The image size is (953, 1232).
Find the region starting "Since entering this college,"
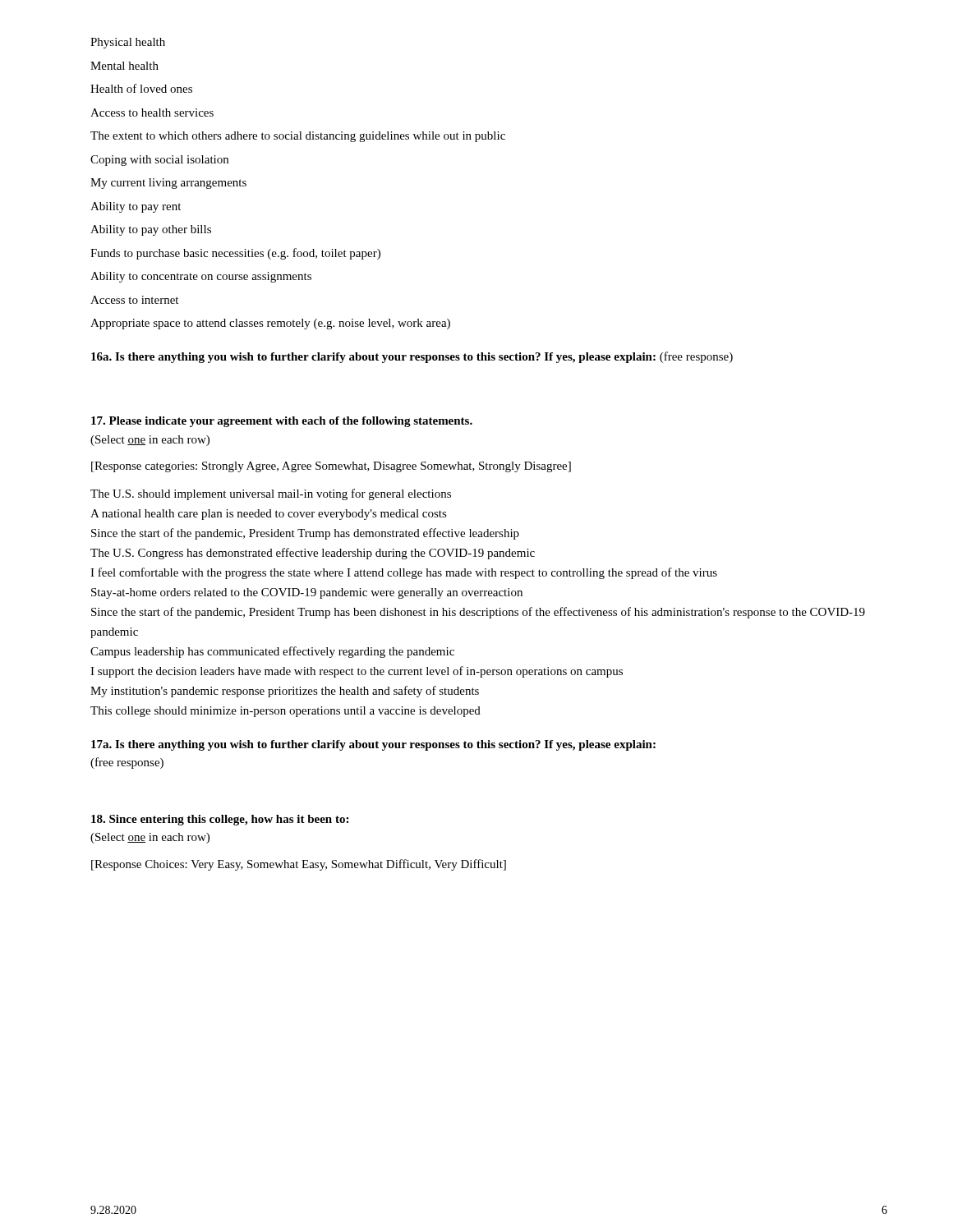pos(220,828)
